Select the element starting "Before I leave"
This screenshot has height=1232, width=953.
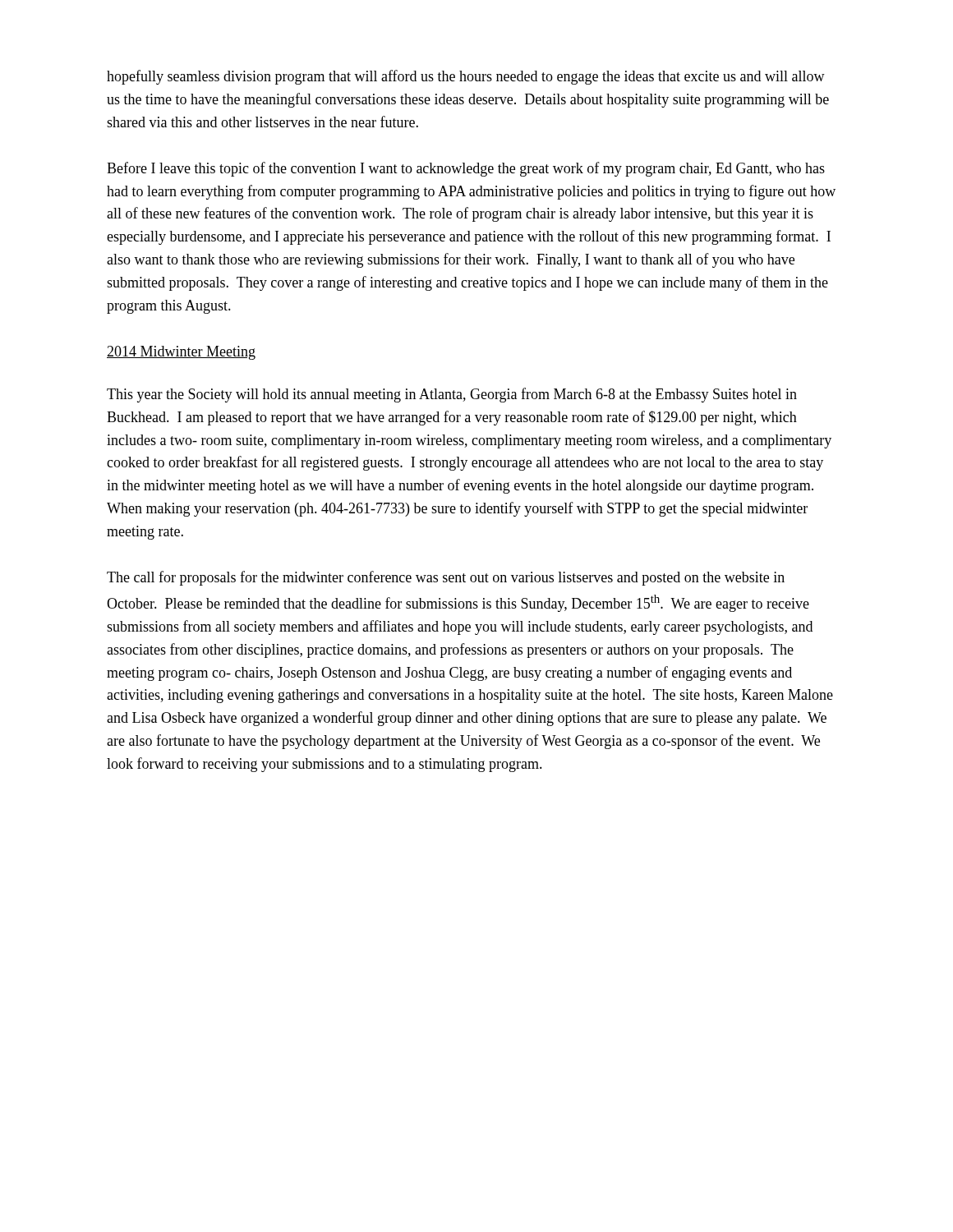(x=471, y=237)
